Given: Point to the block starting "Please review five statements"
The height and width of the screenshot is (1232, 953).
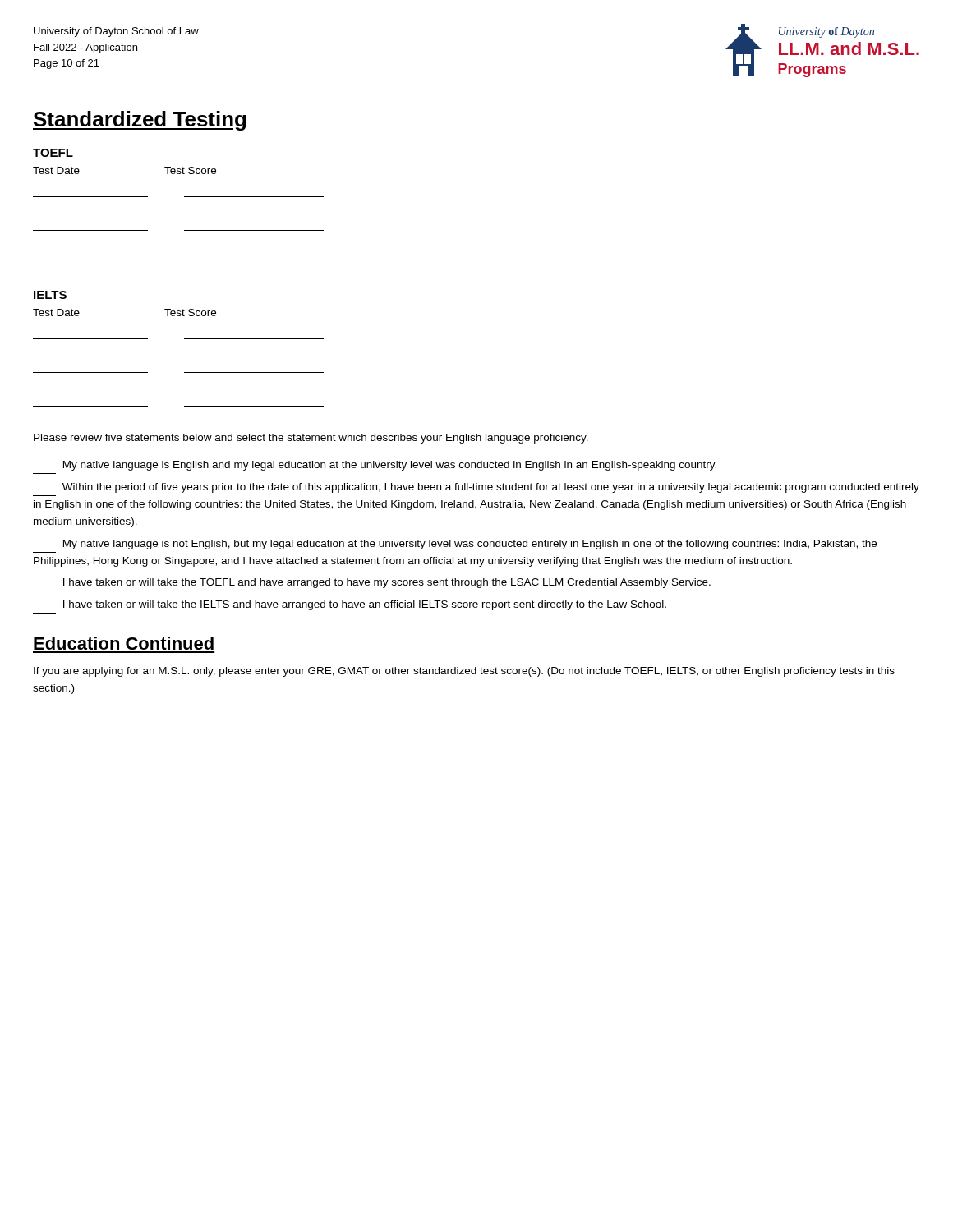Looking at the screenshot, I should coord(311,437).
